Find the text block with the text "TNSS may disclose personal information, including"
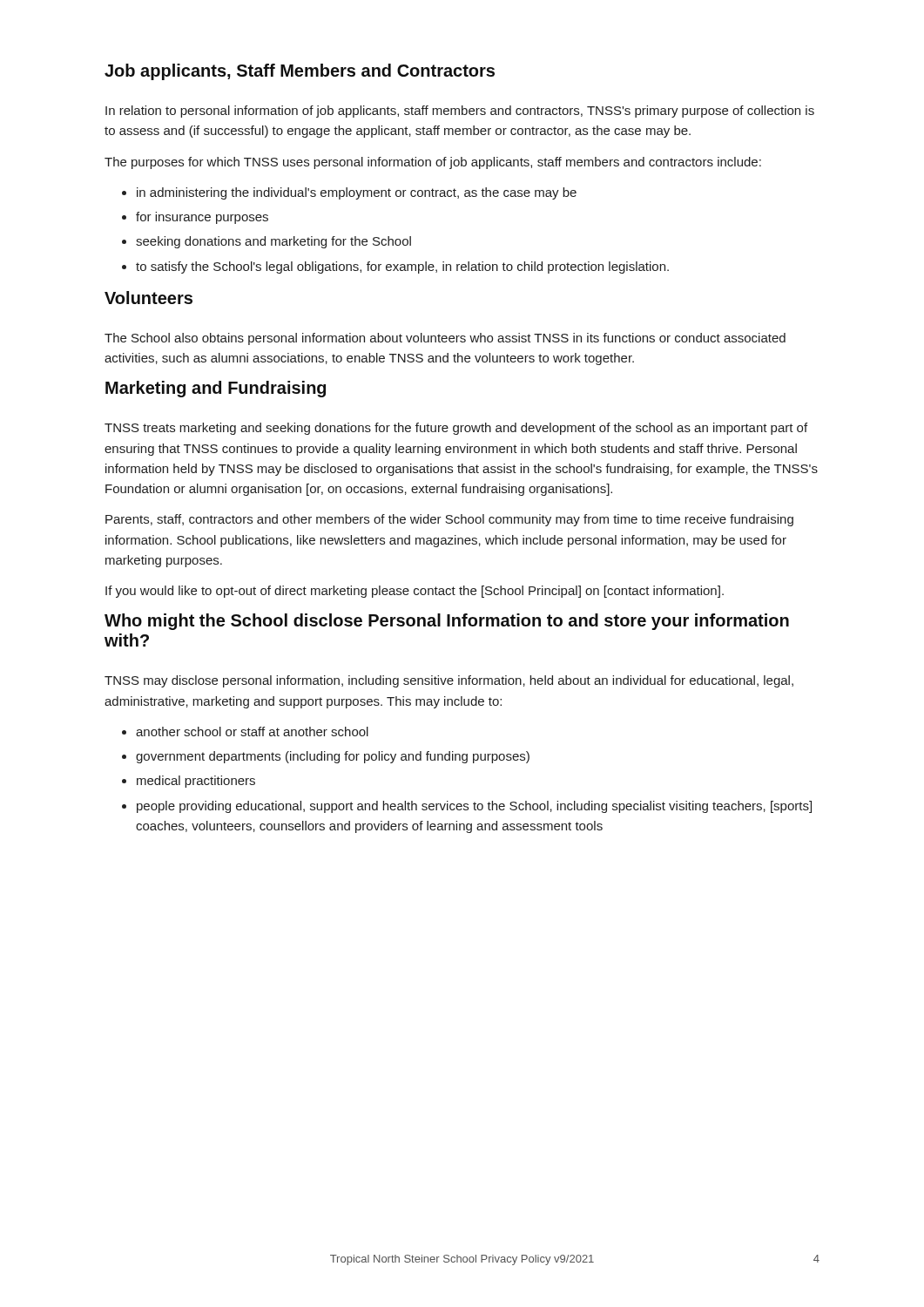The height and width of the screenshot is (1307, 924). [x=462, y=690]
